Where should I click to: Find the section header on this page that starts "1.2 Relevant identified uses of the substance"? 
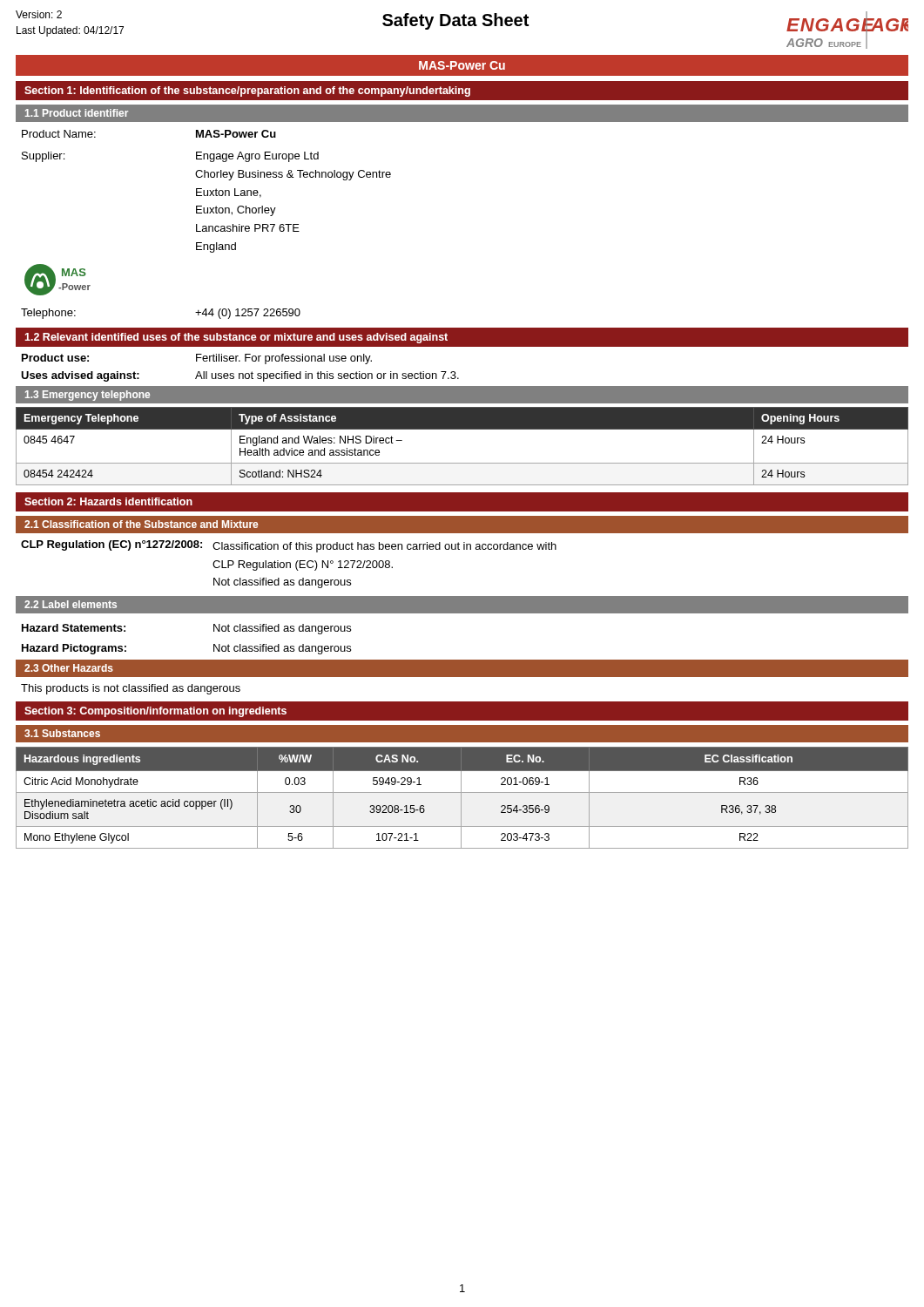(x=236, y=337)
